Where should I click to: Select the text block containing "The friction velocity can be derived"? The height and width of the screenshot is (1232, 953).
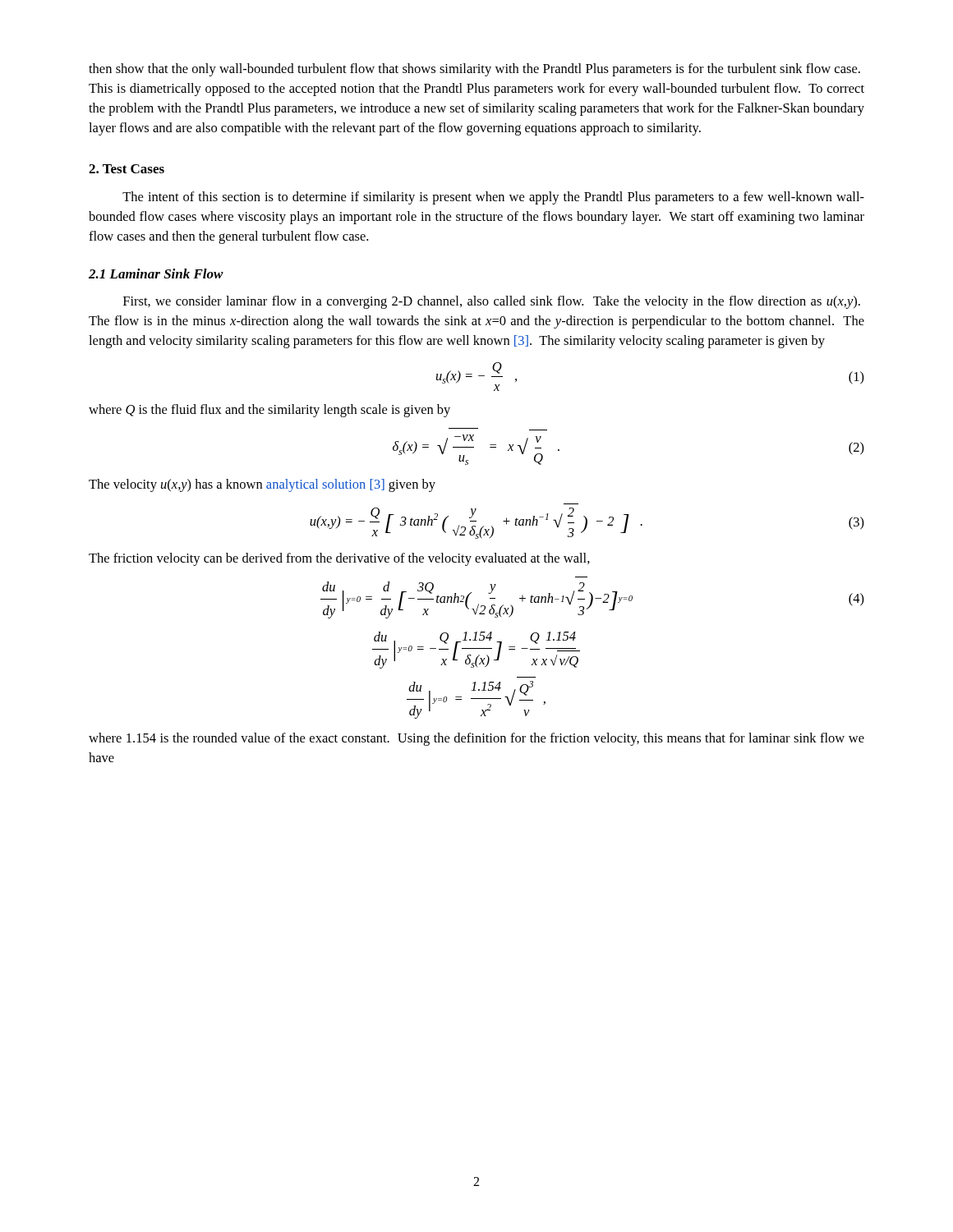476,558
